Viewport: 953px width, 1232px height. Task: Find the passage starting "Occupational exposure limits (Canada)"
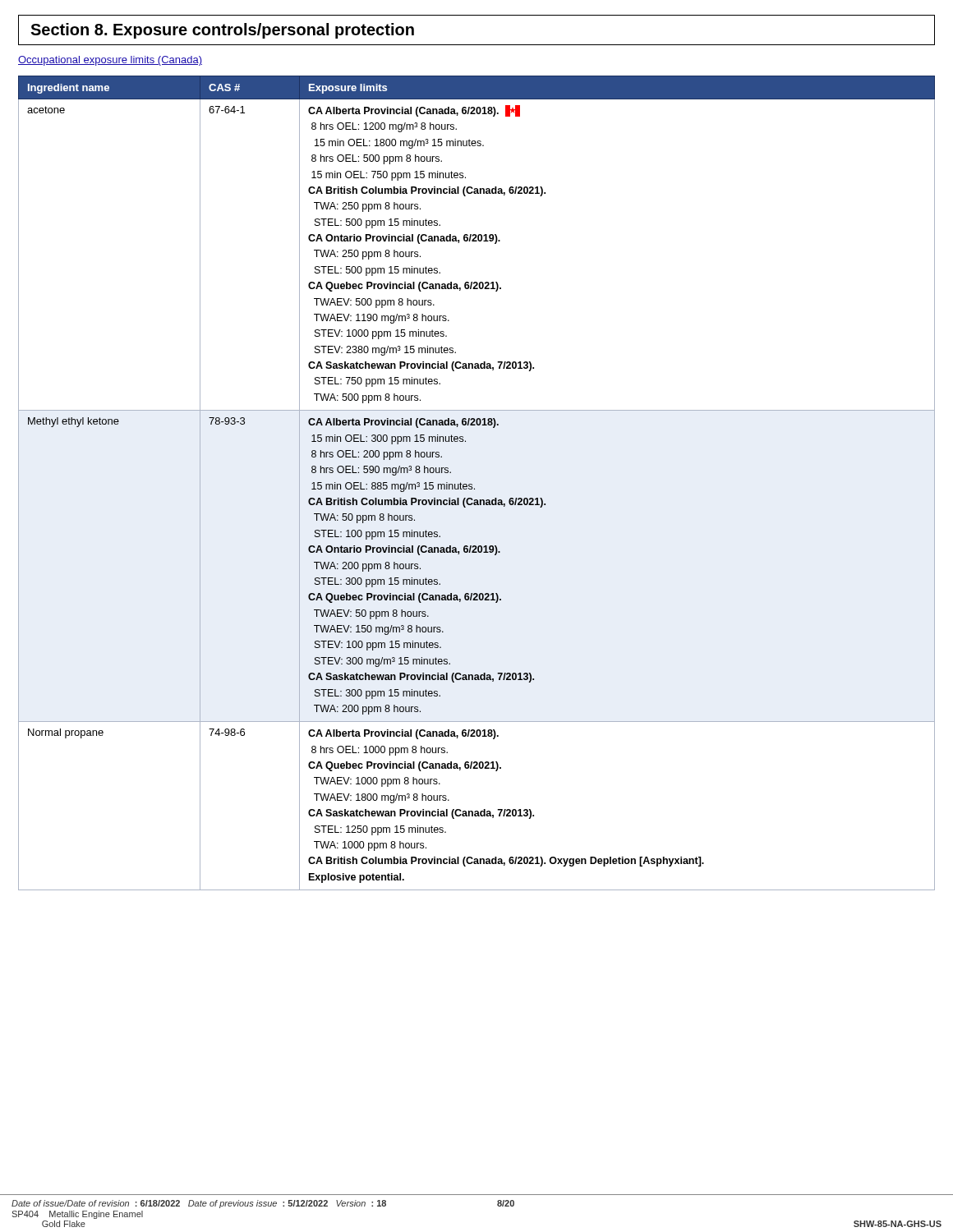click(x=110, y=60)
